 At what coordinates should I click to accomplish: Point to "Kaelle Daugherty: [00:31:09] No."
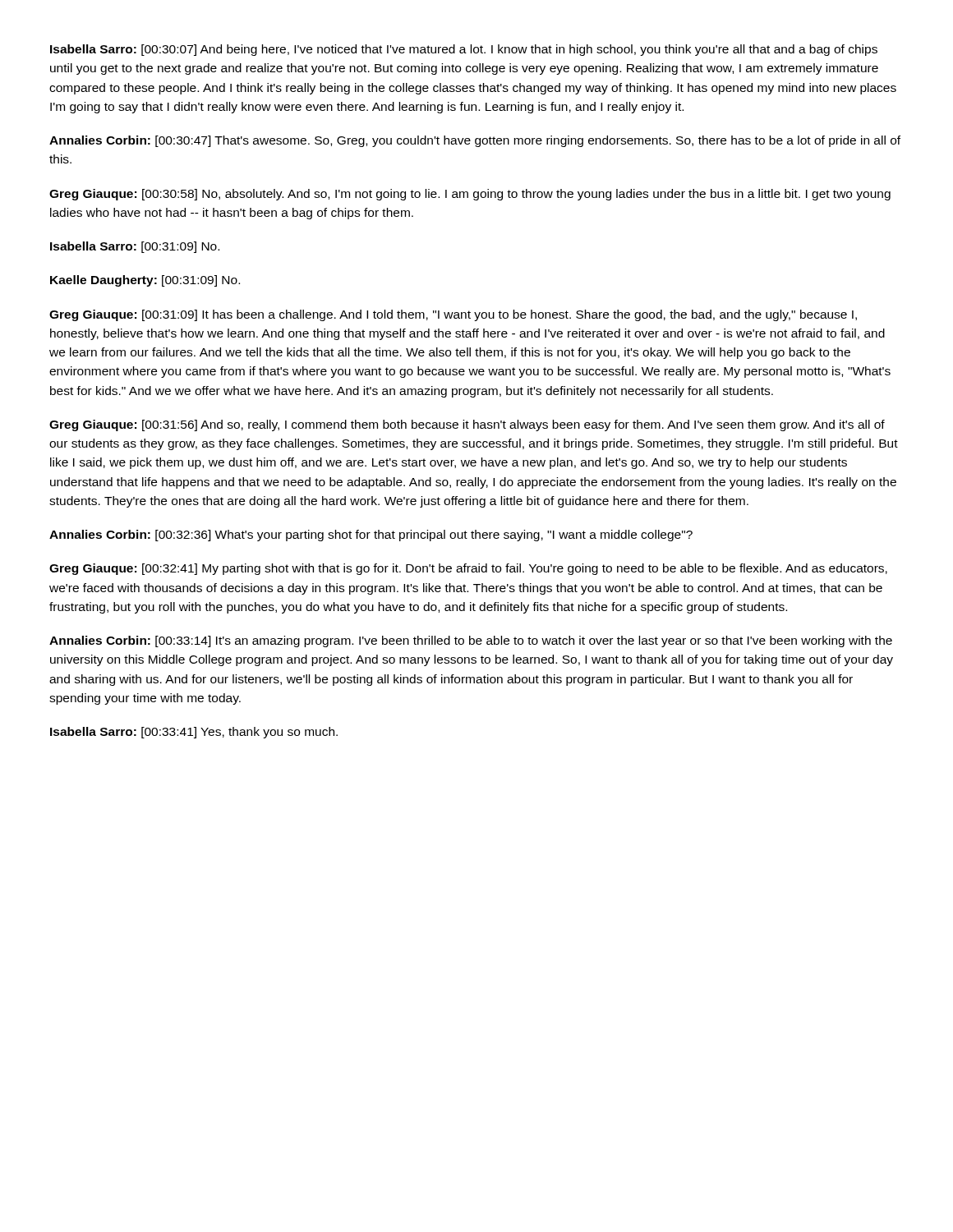point(145,280)
